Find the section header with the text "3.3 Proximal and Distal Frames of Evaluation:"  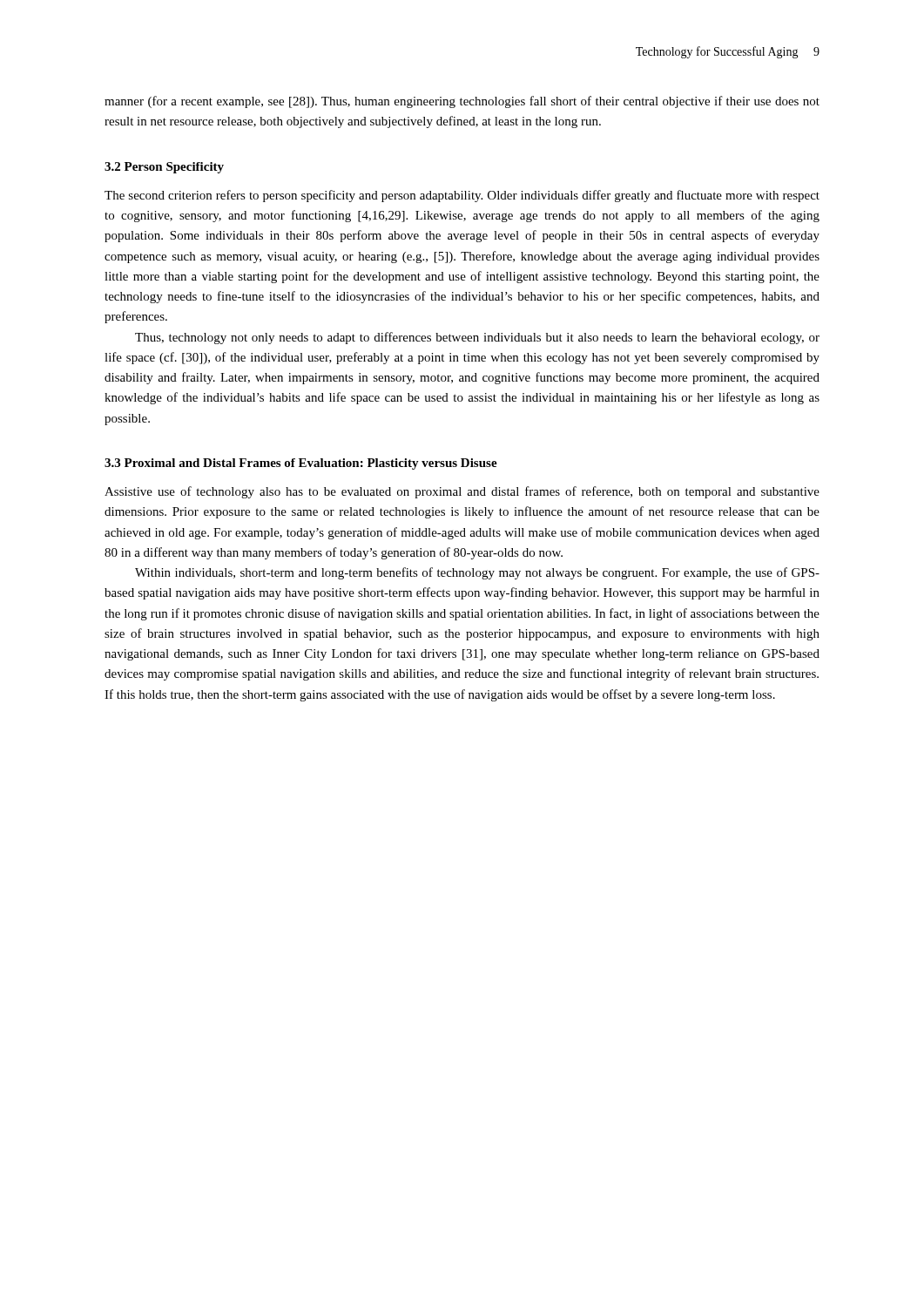click(x=301, y=462)
